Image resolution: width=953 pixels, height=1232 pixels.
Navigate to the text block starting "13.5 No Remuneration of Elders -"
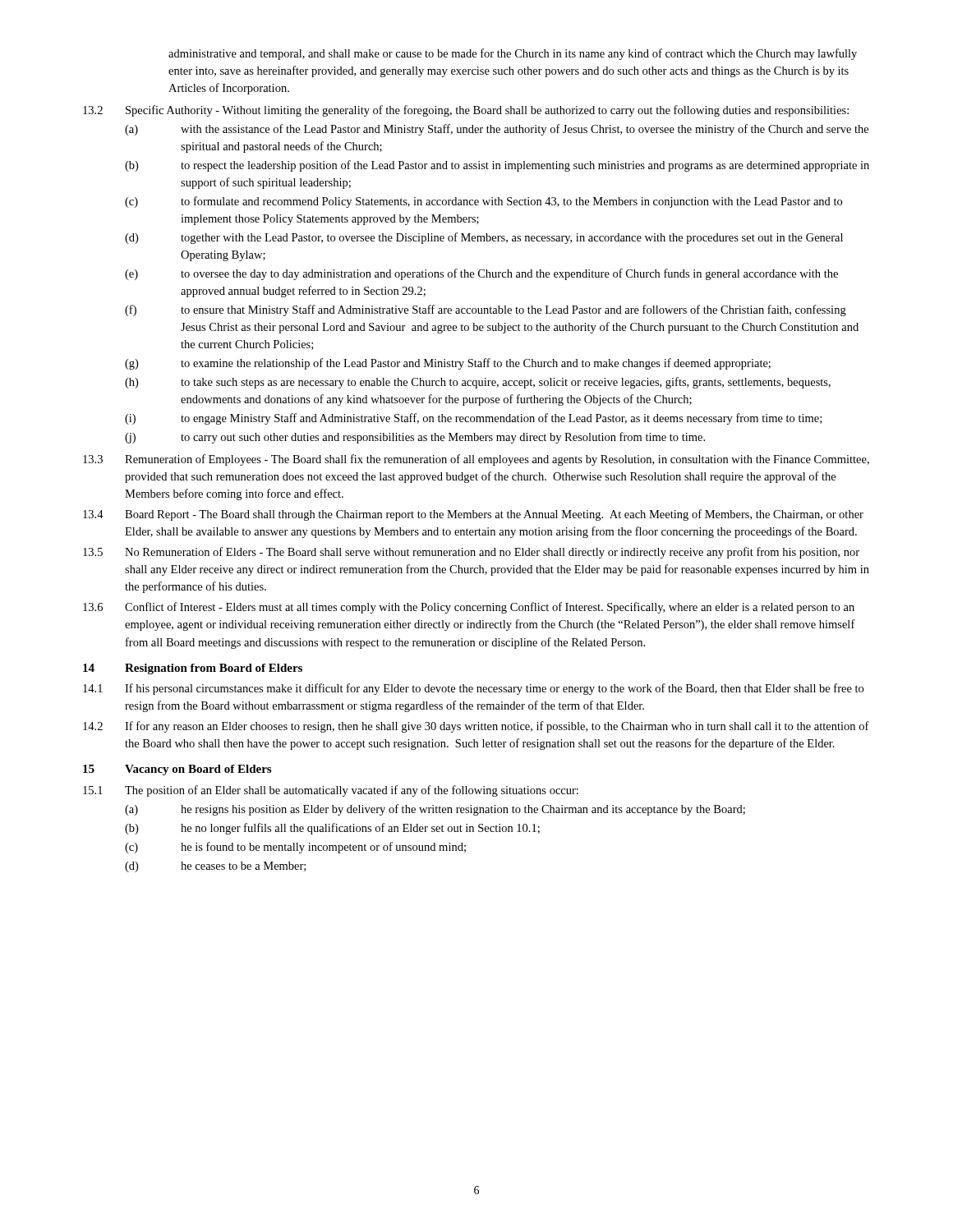tap(476, 570)
